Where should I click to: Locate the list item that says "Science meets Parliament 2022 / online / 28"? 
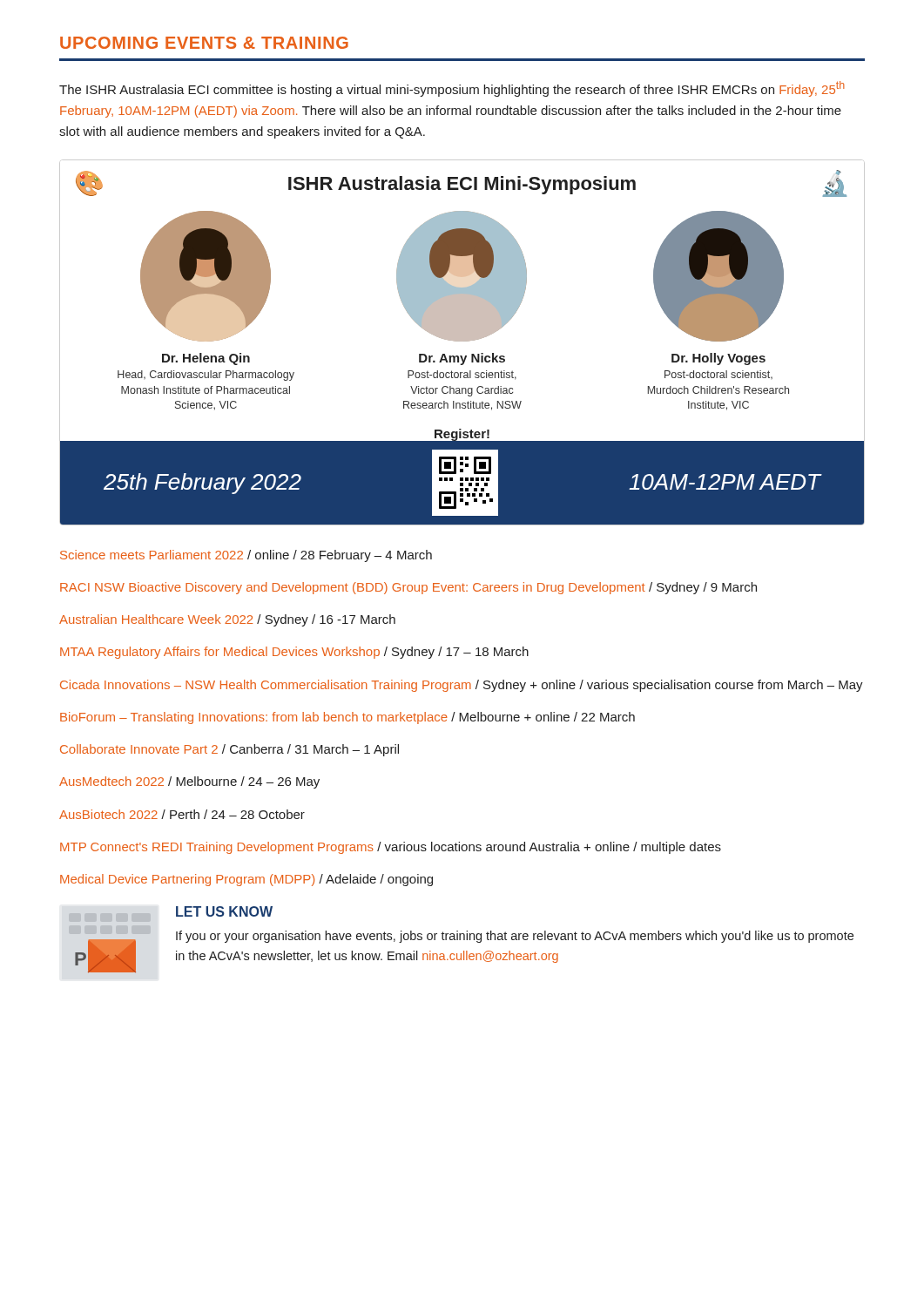(x=246, y=554)
